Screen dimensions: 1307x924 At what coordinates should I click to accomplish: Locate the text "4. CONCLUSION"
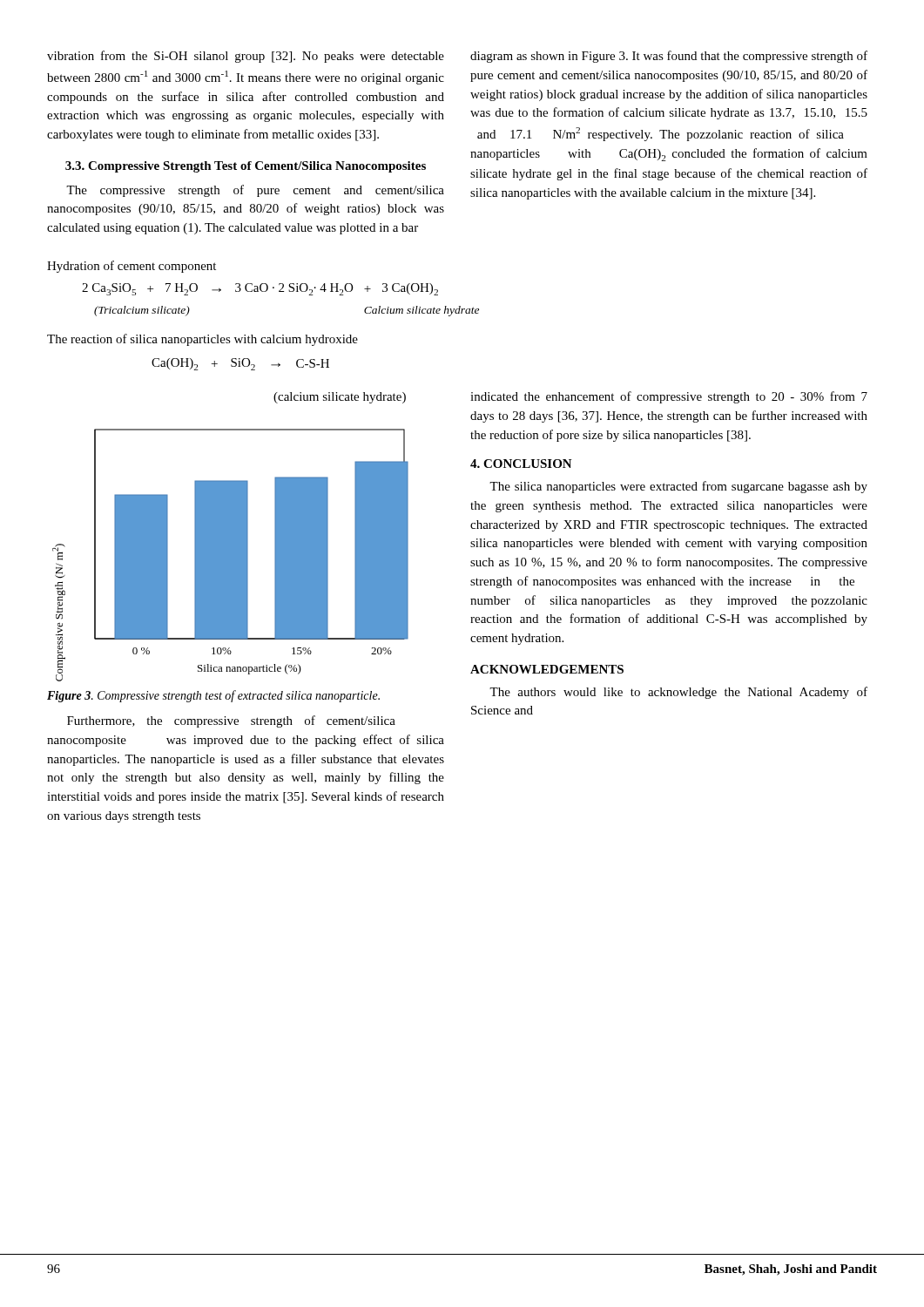521,464
